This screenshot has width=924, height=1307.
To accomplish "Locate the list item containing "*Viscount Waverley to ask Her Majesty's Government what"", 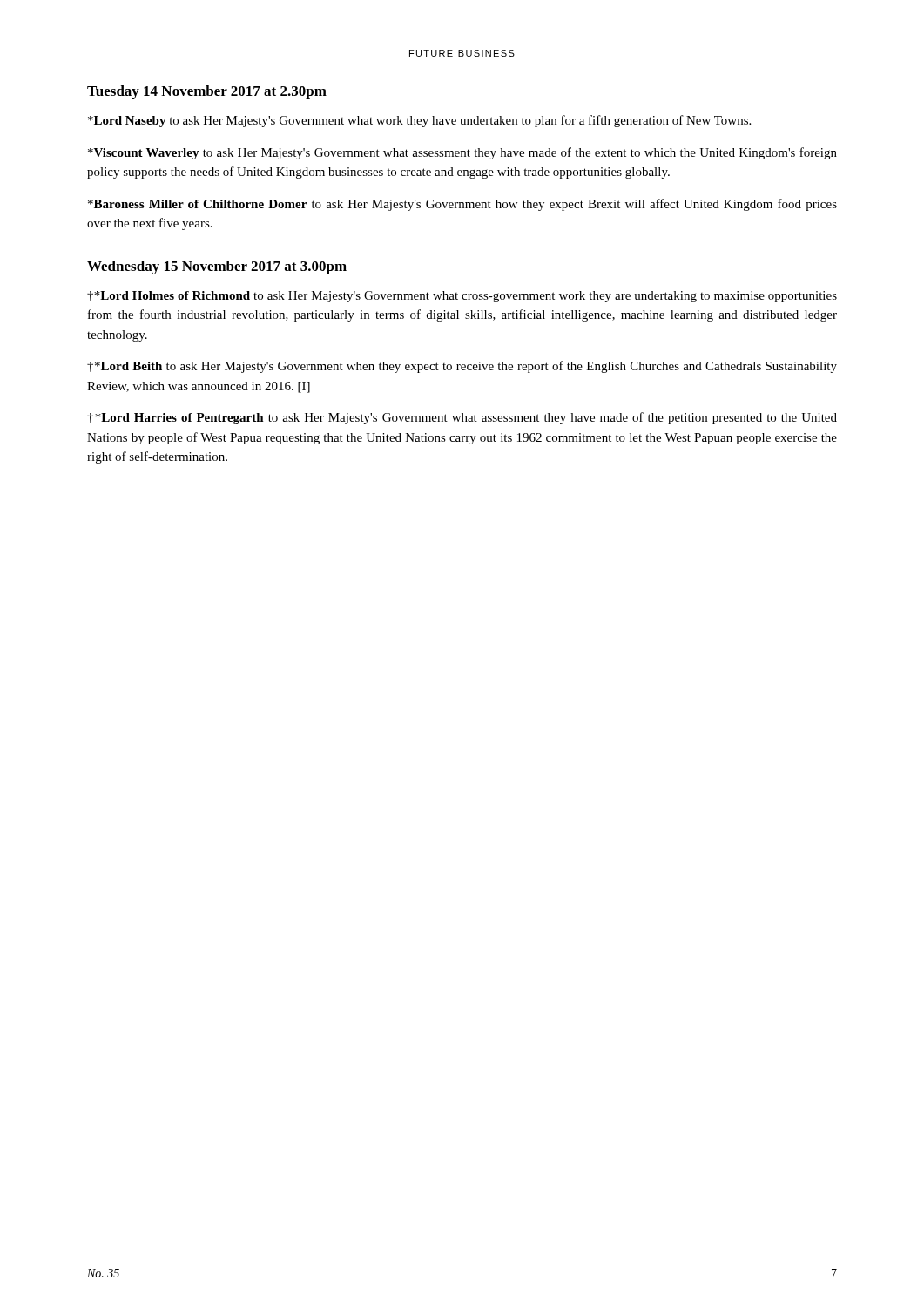I will (x=462, y=162).
